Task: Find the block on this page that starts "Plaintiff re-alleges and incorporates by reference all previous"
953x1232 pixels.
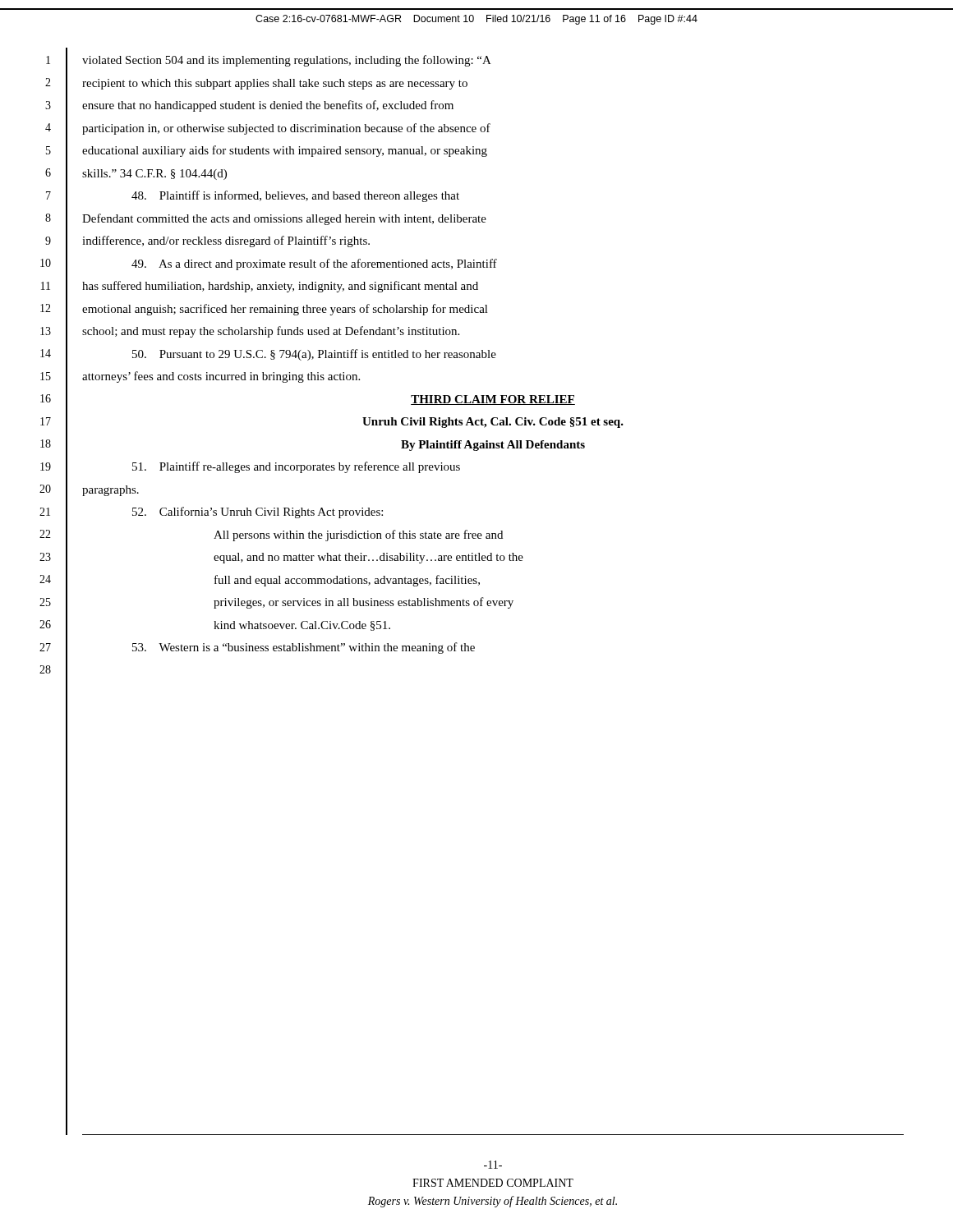Action: pyautogui.click(x=296, y=467)
